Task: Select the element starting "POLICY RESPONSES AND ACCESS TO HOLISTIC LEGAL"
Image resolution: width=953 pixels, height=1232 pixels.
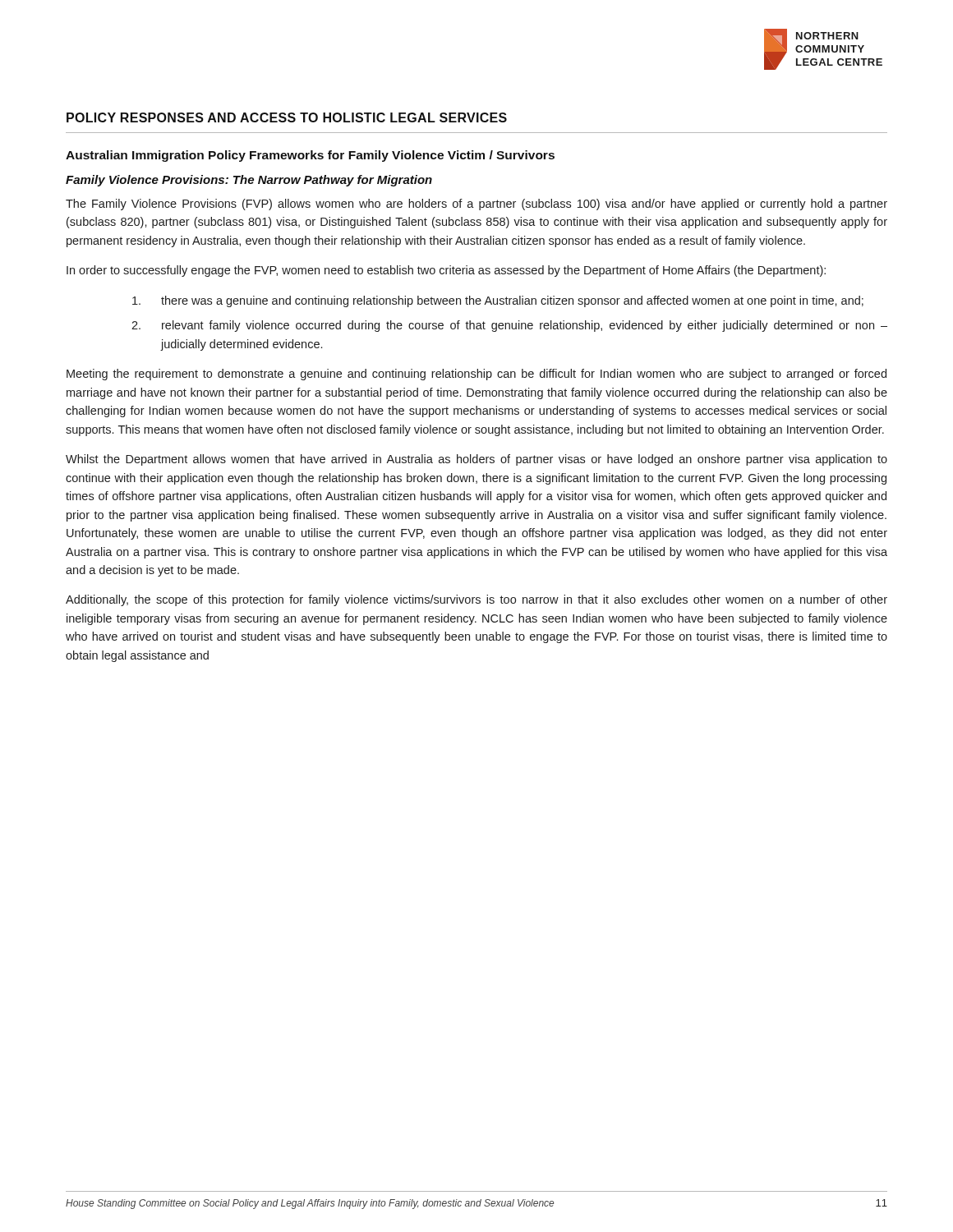Action: [x=287, y=118]
